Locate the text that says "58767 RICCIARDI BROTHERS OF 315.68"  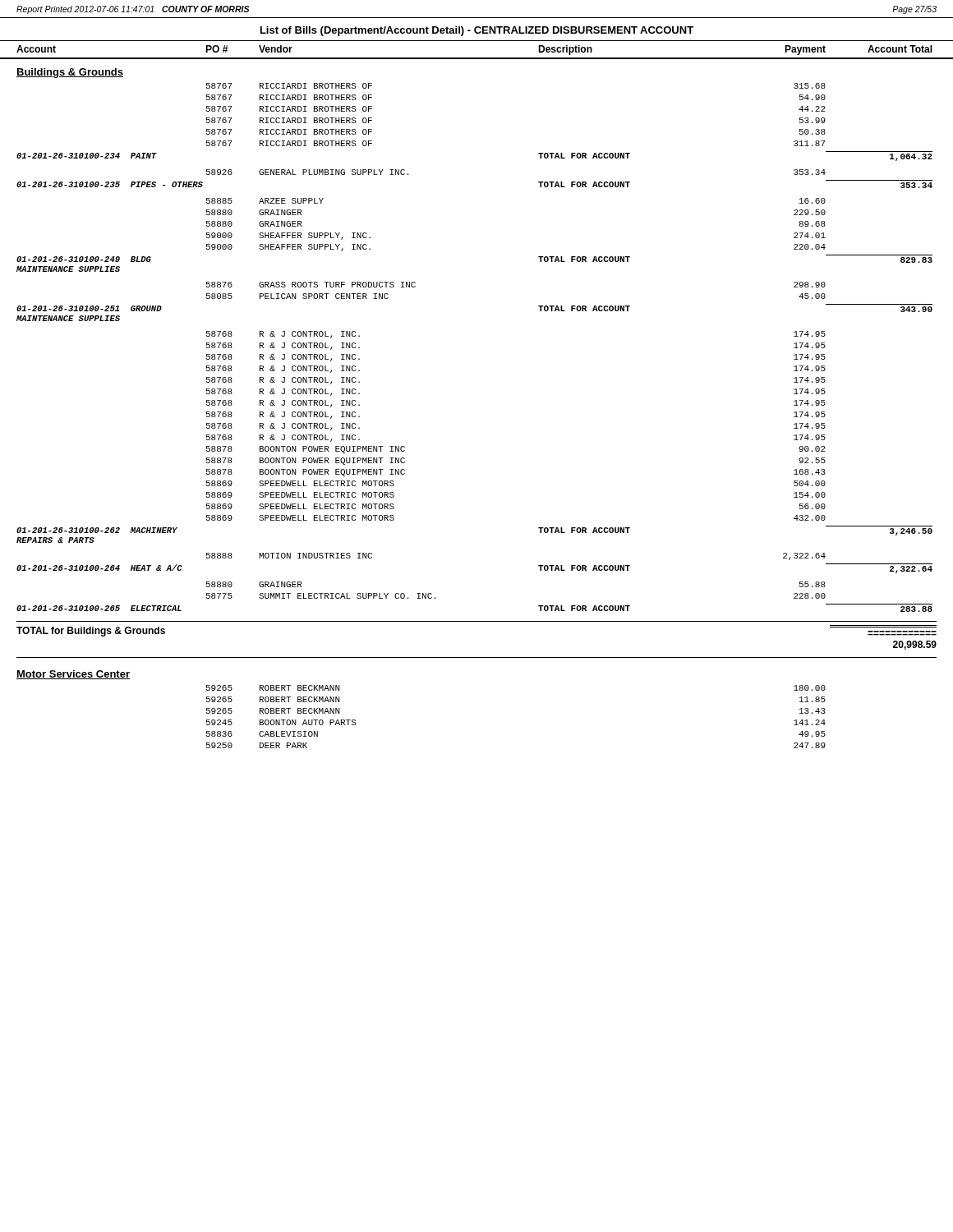point(219,86)
